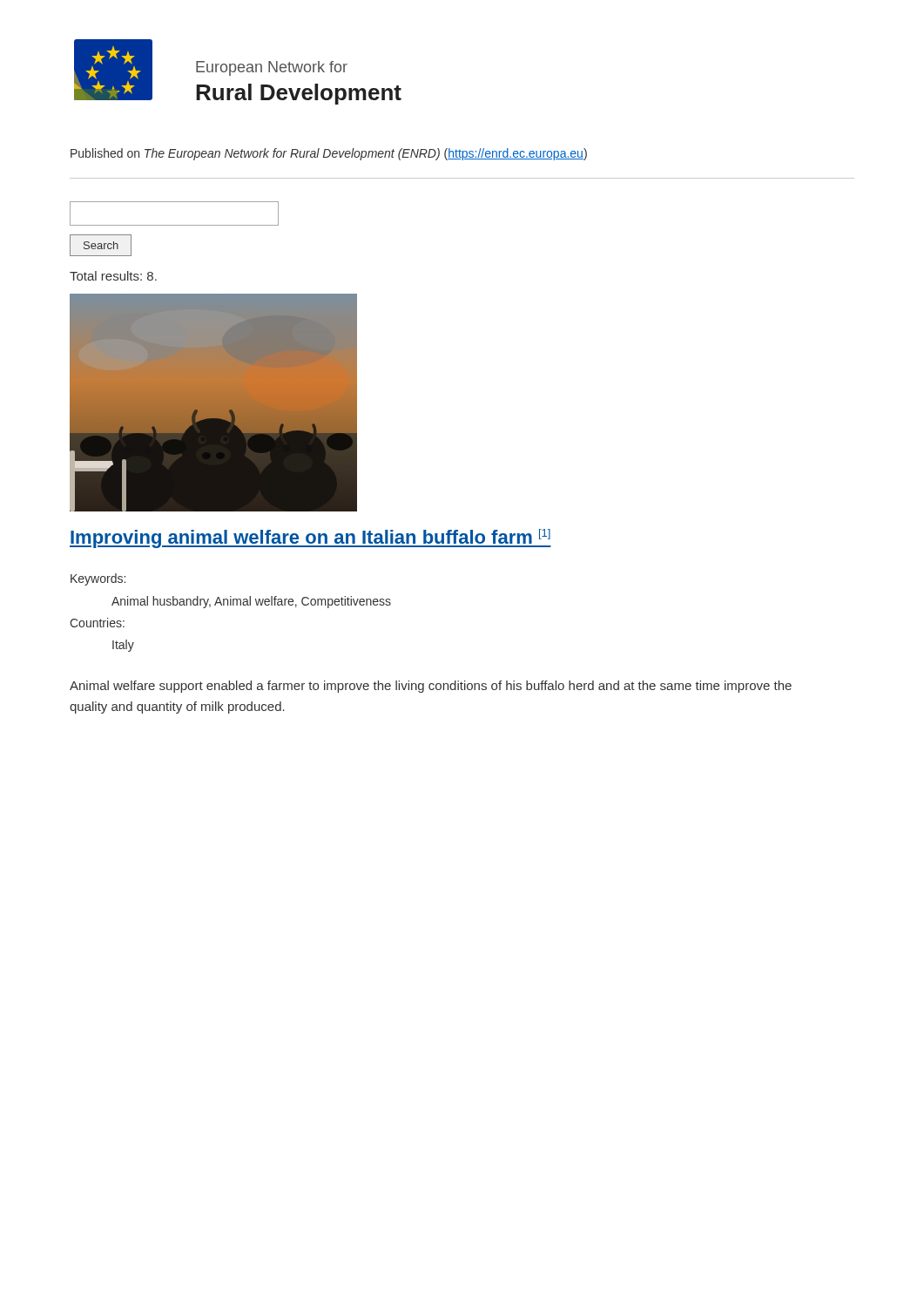The width and height of the screenshot is (924, 1307).
Task: Locate the logo
Action: pos(462,83)
